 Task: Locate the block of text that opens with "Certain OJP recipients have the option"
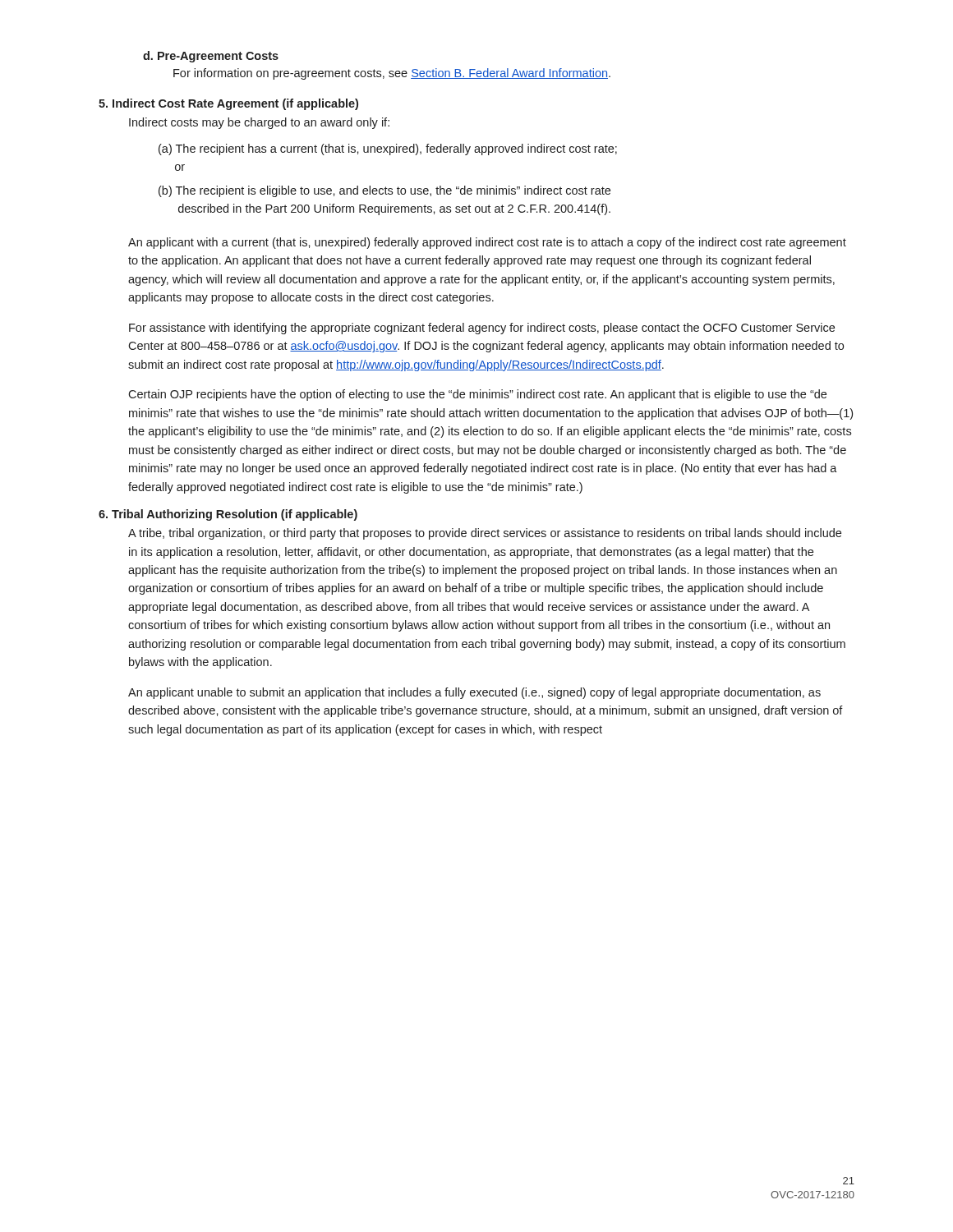[x=491, y=441]
